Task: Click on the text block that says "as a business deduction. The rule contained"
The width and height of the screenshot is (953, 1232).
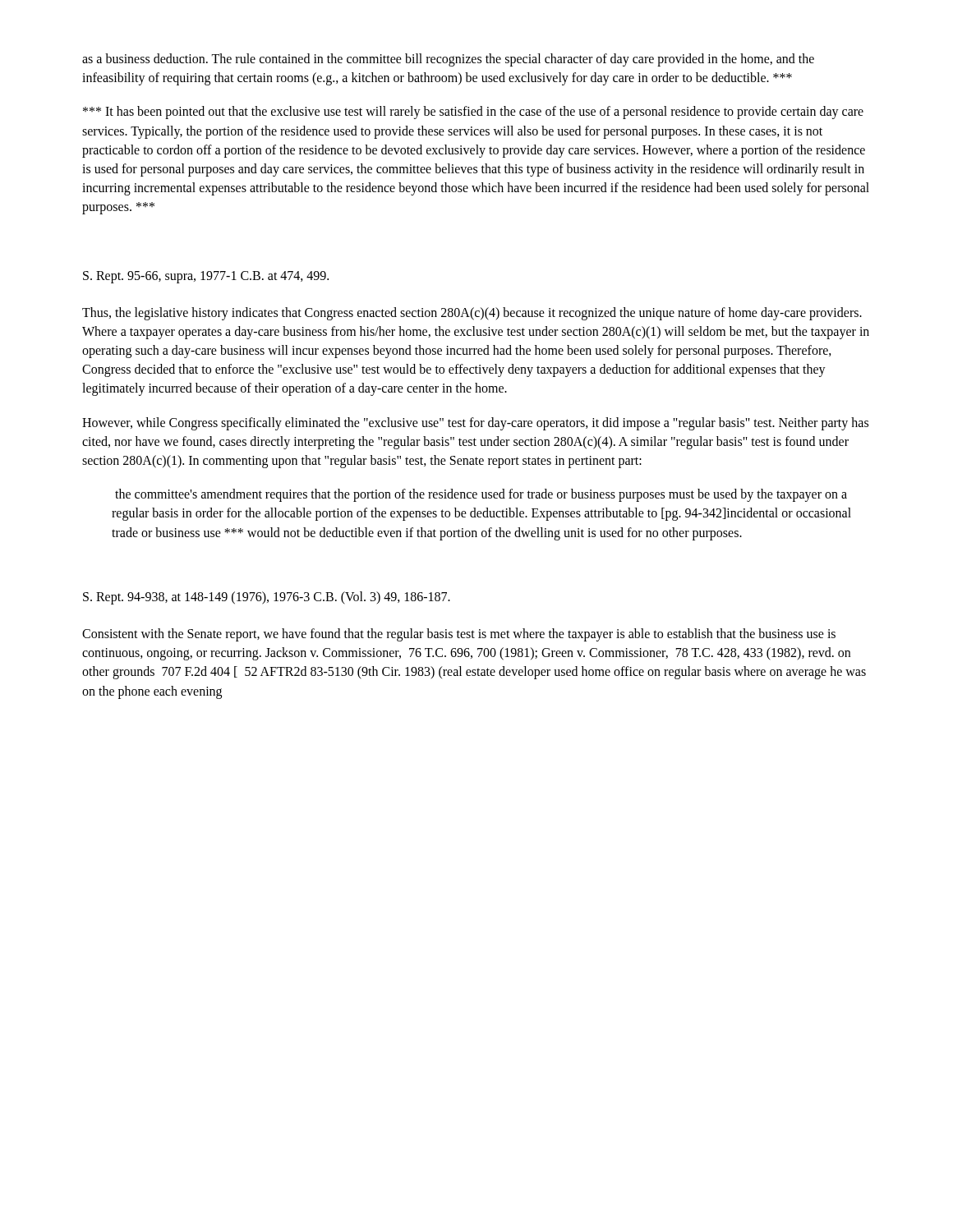Action: click(x=448, y=68)
